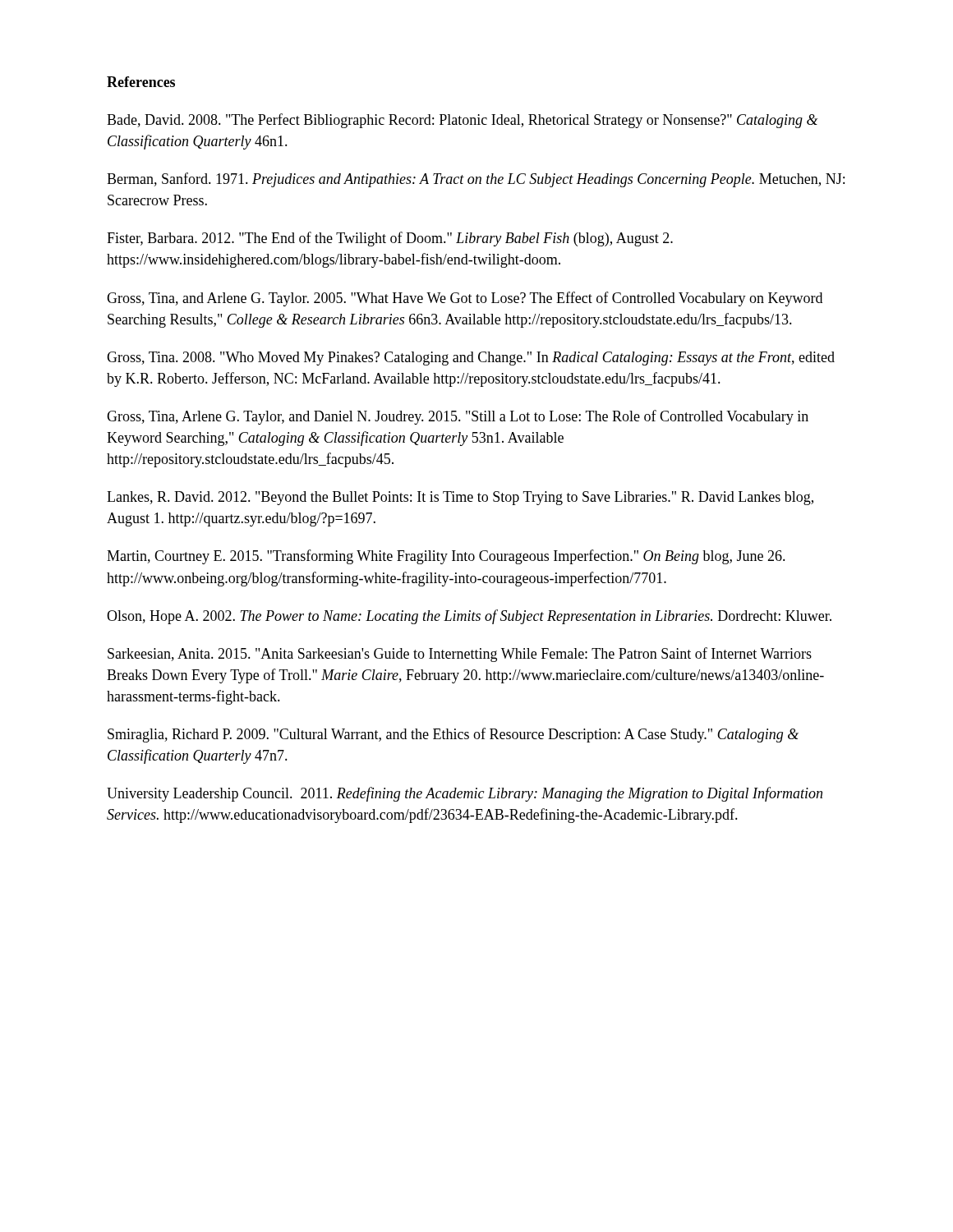
Task: Find the passage starting "Olson, Hope A."
Action: point(470,616)
